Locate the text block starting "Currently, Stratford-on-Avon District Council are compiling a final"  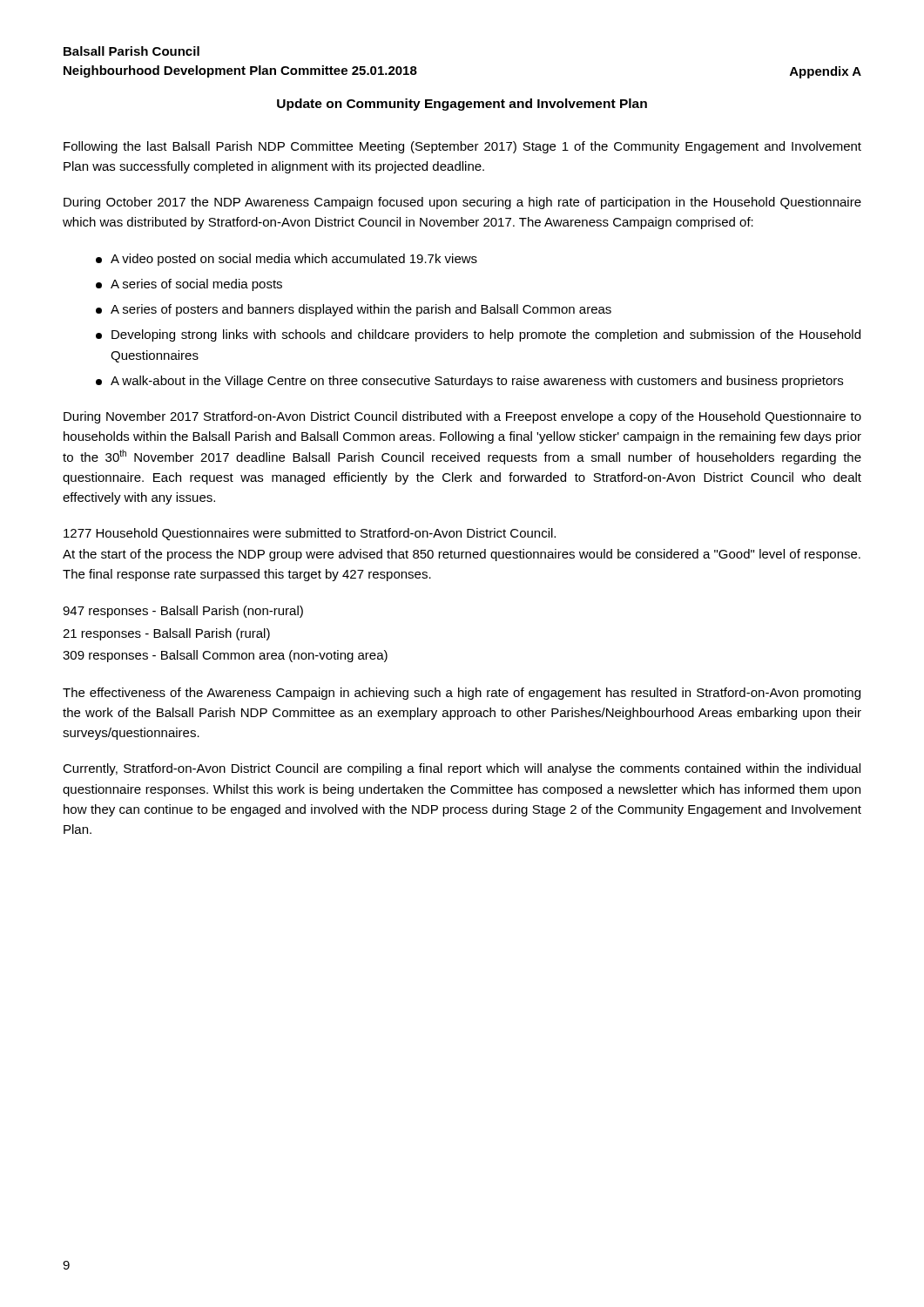coord(462,799)
